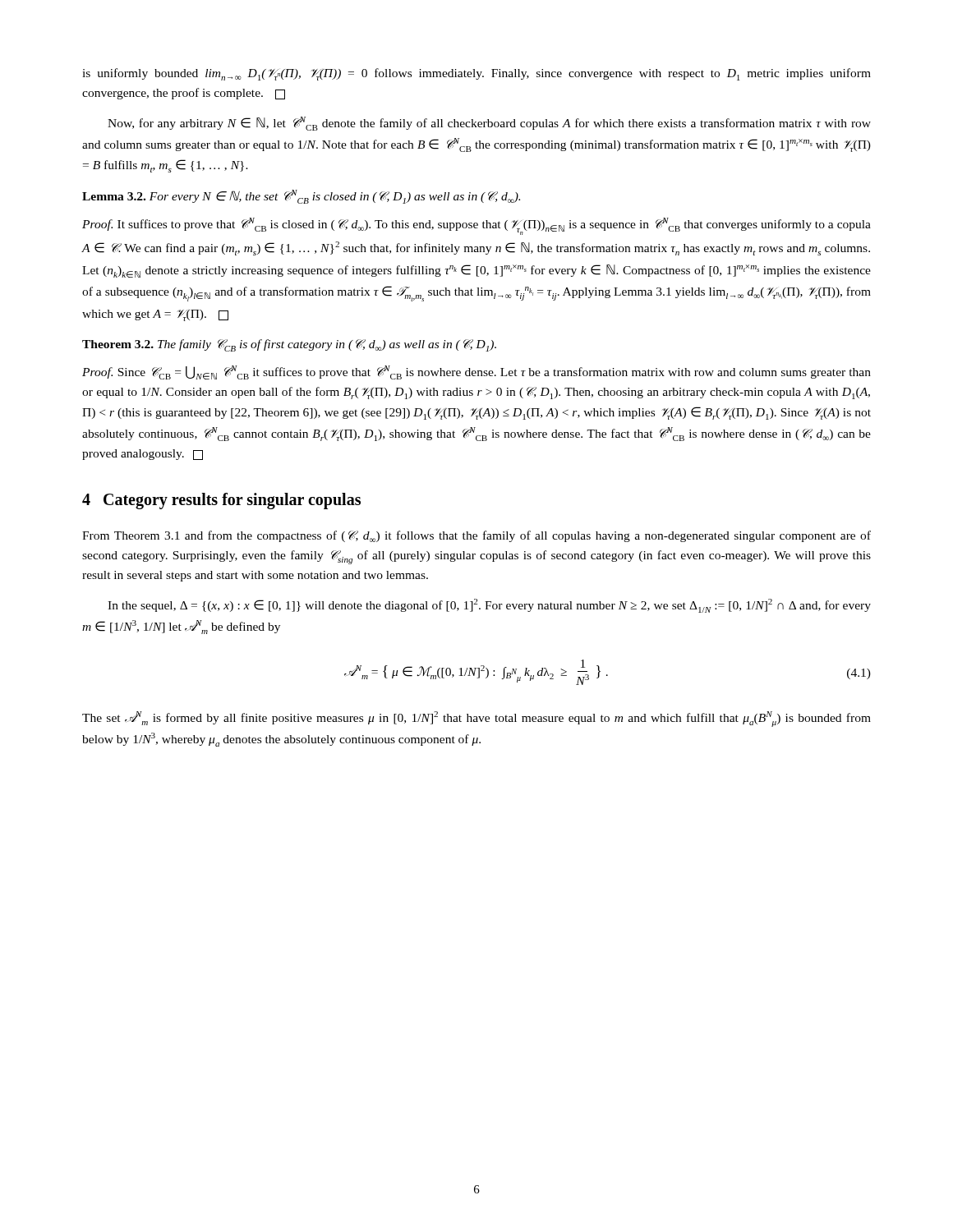
Task: Point to the element starting "From Theorem 3.1 and from the compactness of"
Action: click(476, 555)
